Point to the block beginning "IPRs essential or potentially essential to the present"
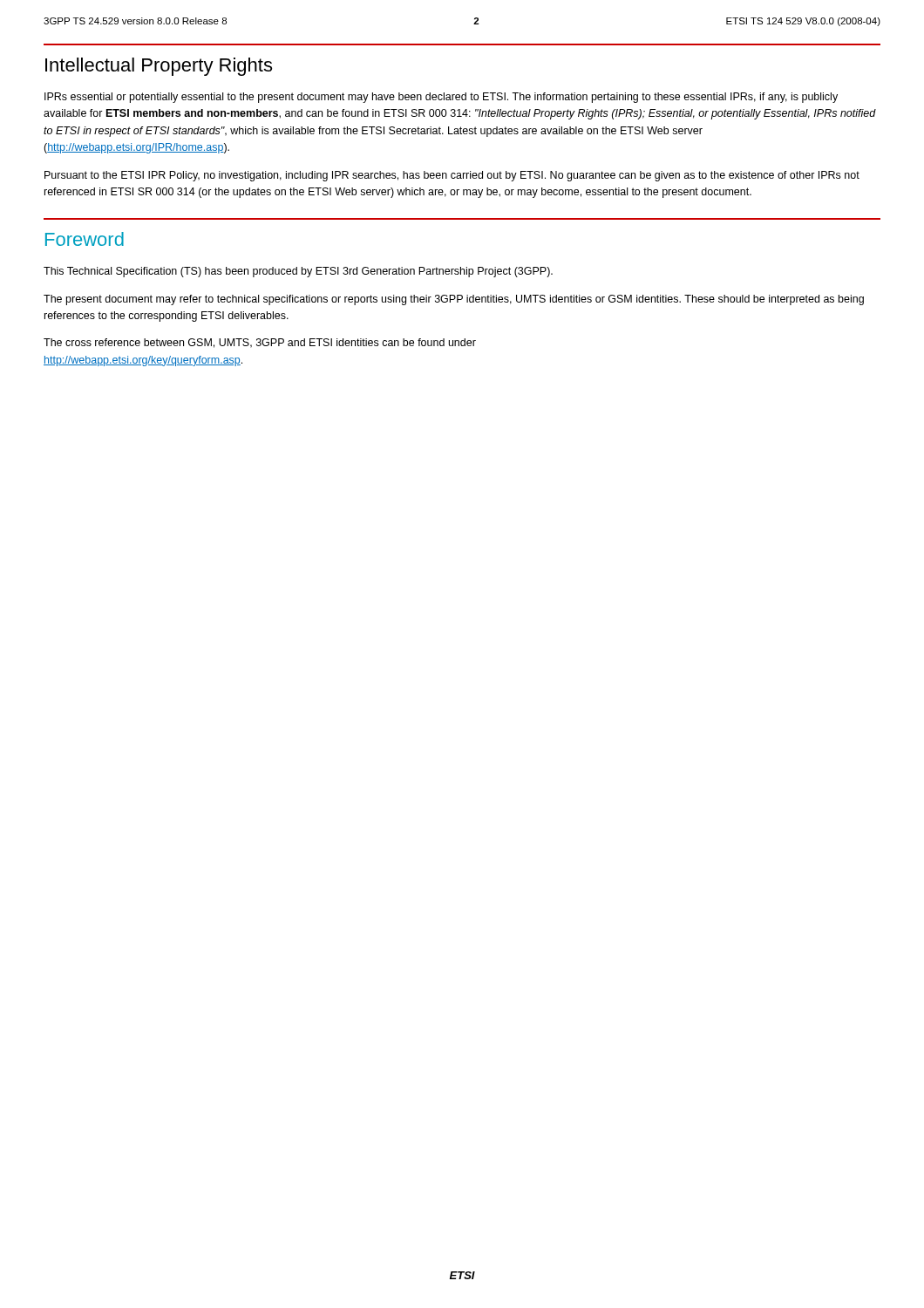This screenshot has height=1308, width=924. coord(460,122)
